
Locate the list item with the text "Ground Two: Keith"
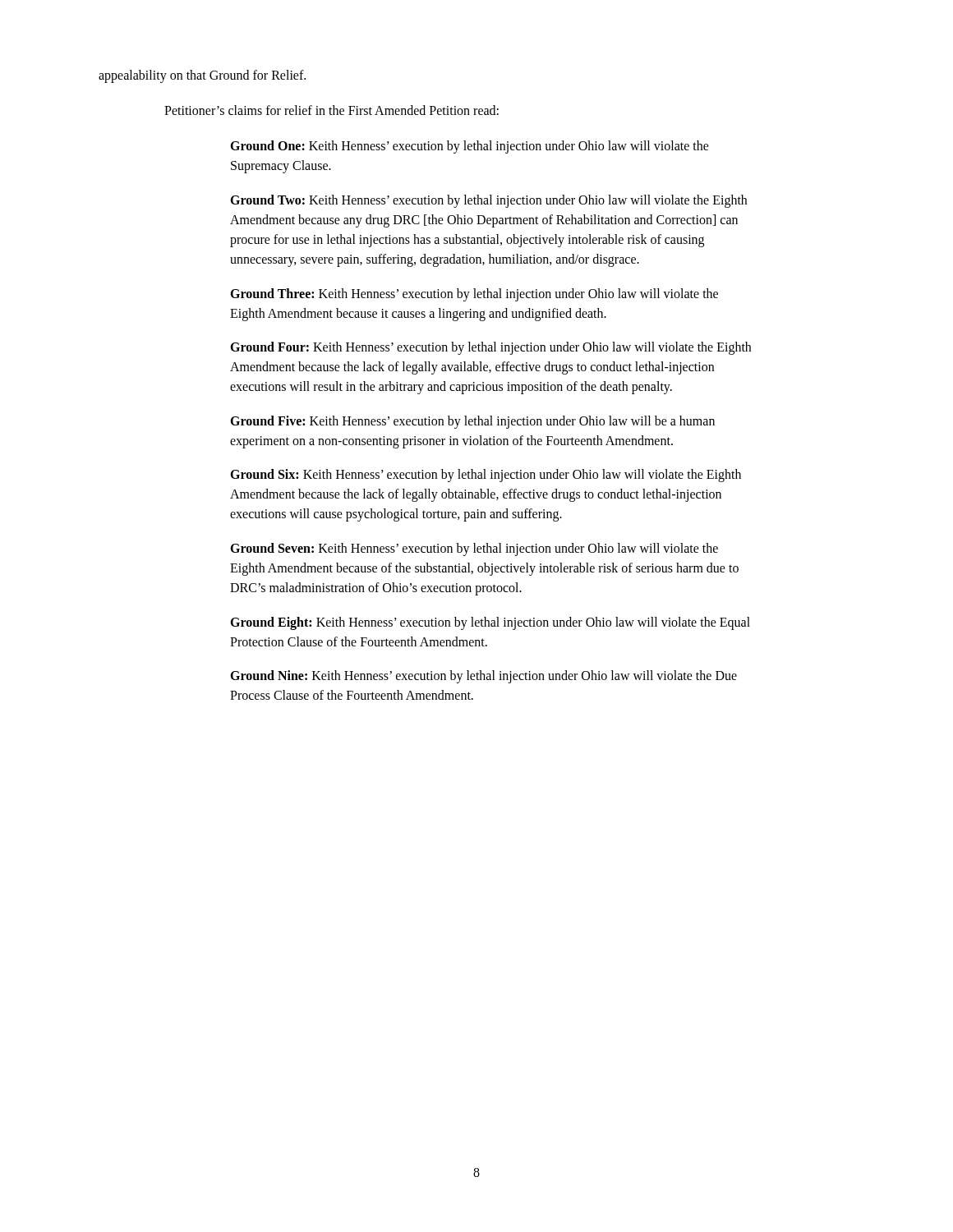(x=489, y=230)
